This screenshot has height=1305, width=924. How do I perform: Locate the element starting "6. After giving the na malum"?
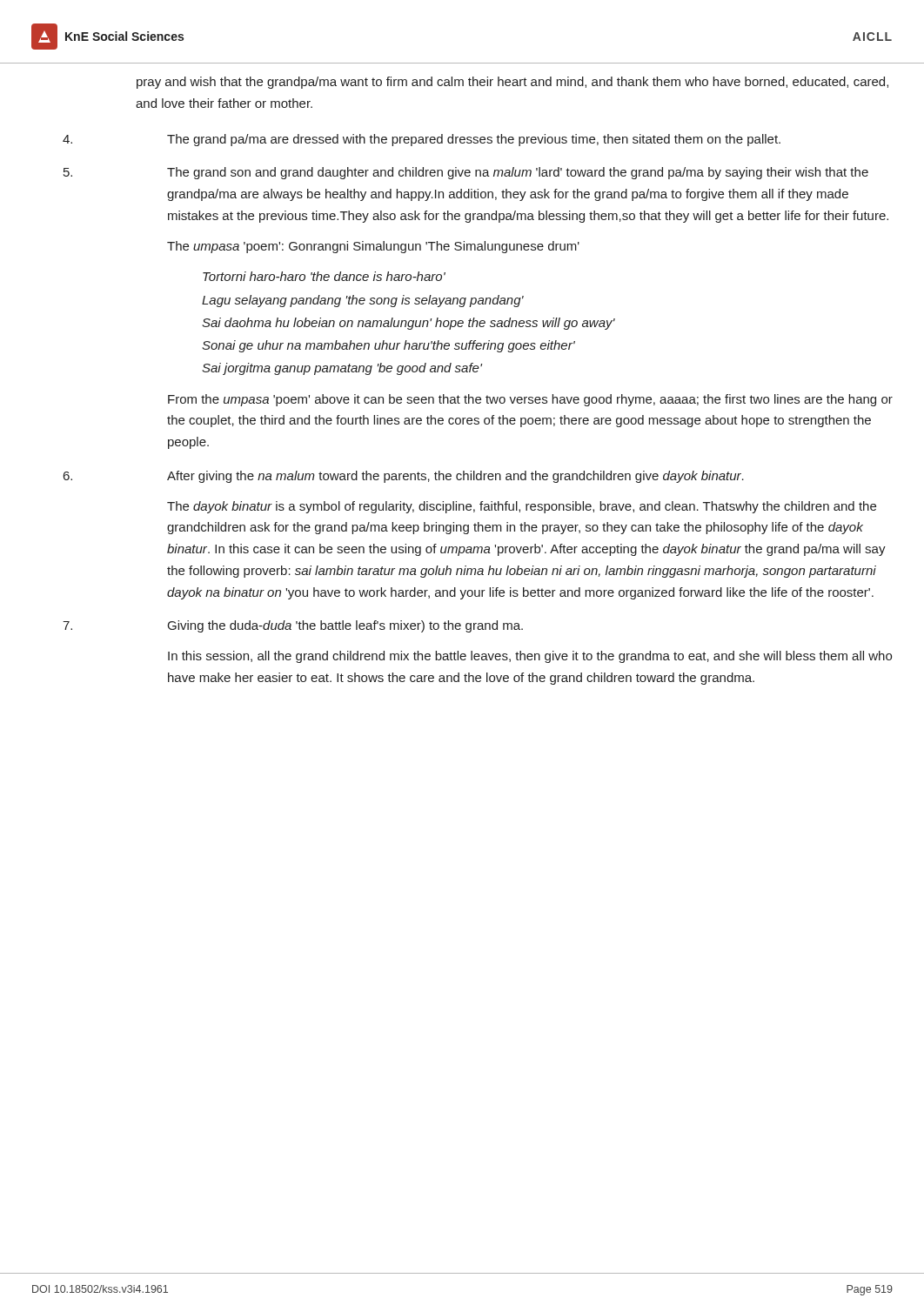462,534
